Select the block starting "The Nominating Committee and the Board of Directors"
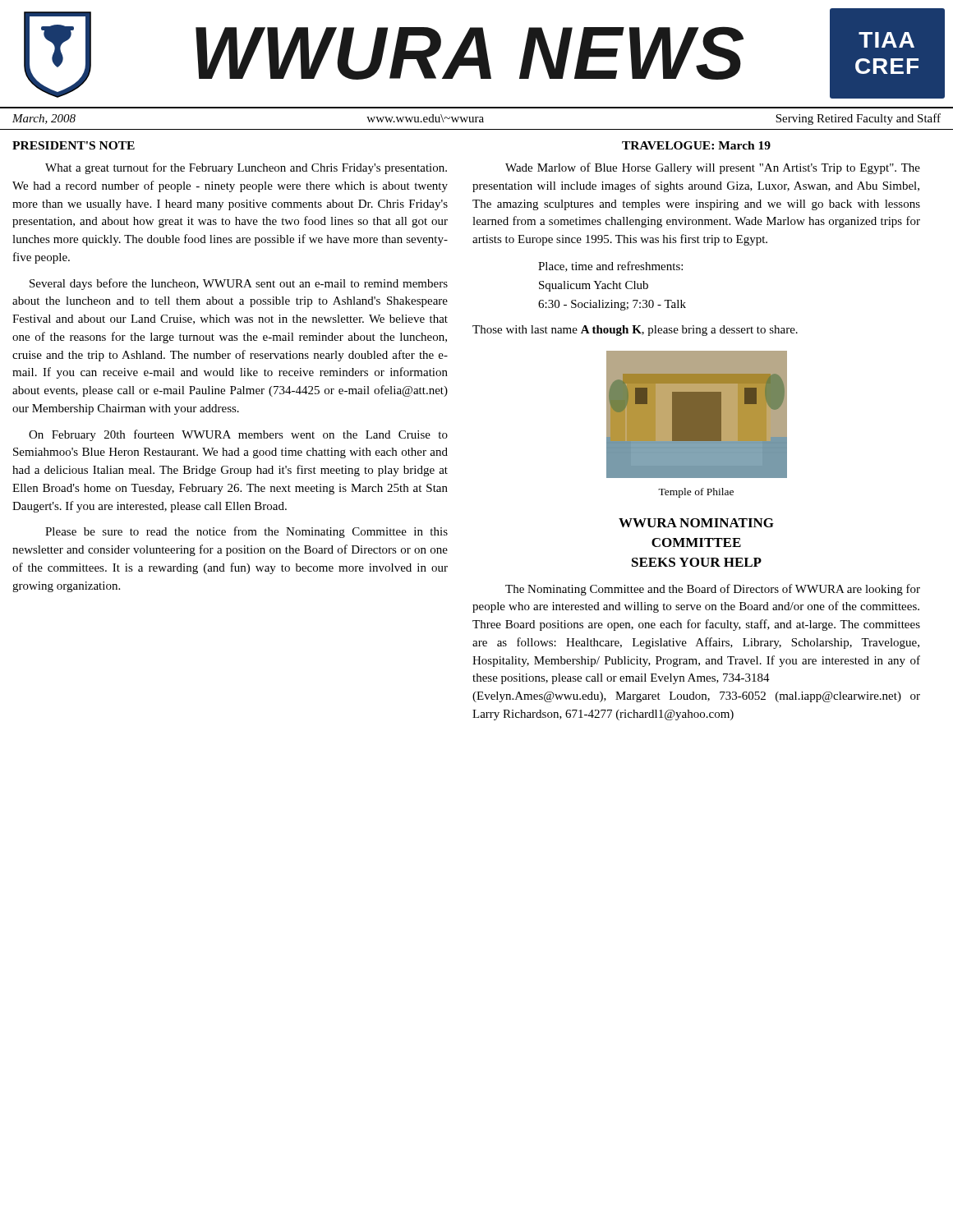The height and width of the screenshot is (1232, 953). pyautogui.click(x=696, y=652)
